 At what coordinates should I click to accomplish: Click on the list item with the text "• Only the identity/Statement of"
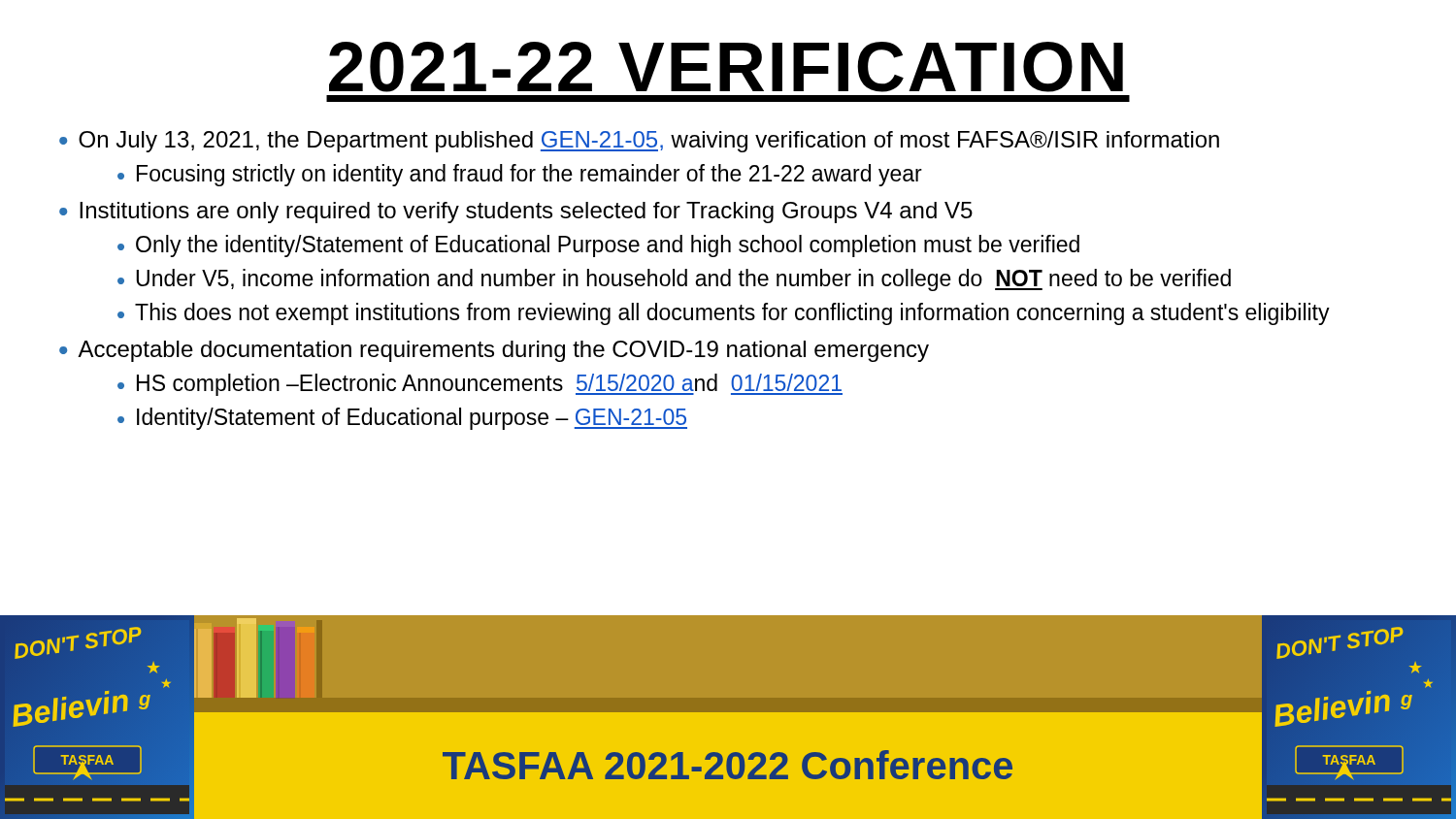757,247
